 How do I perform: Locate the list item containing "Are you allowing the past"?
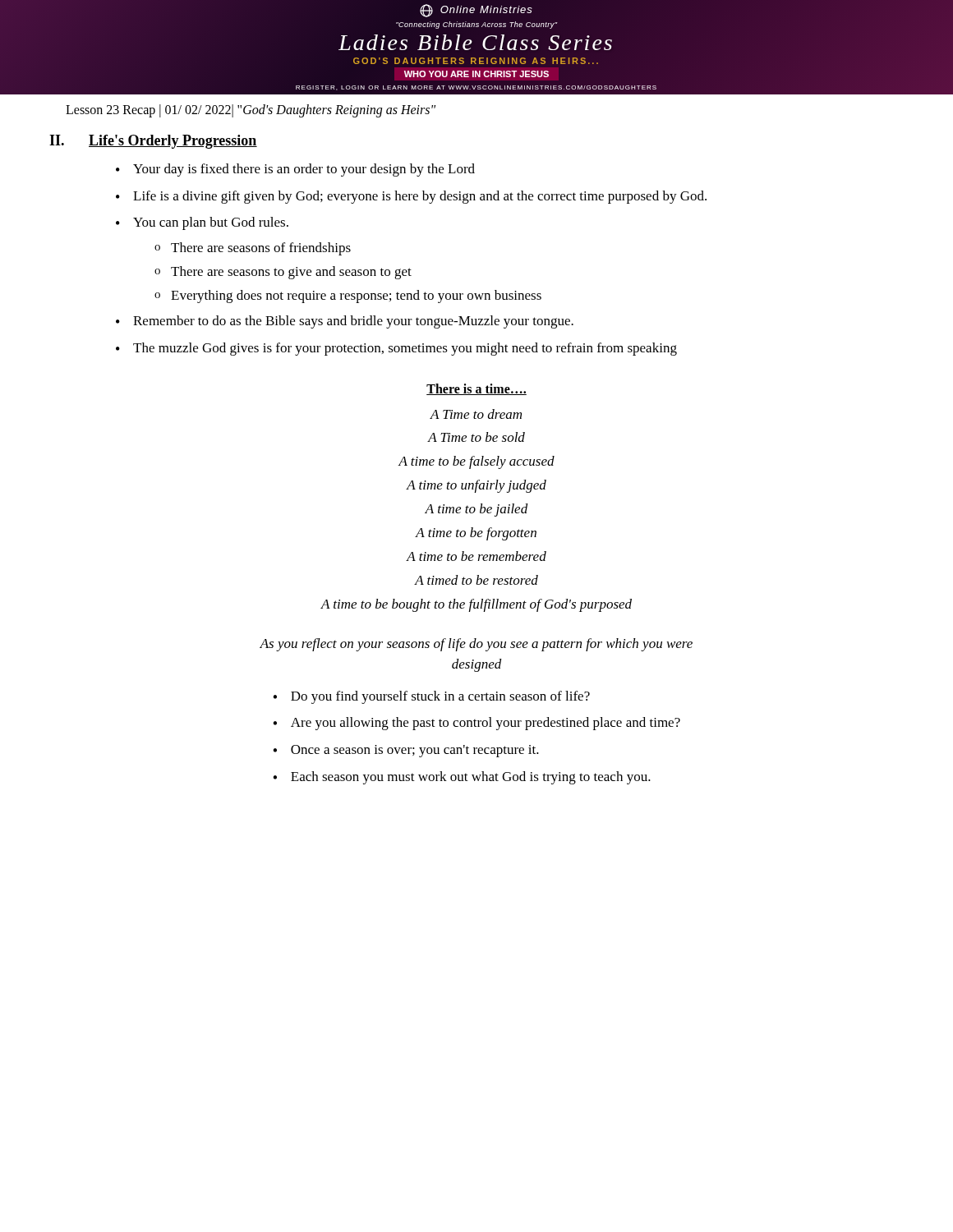486,723
